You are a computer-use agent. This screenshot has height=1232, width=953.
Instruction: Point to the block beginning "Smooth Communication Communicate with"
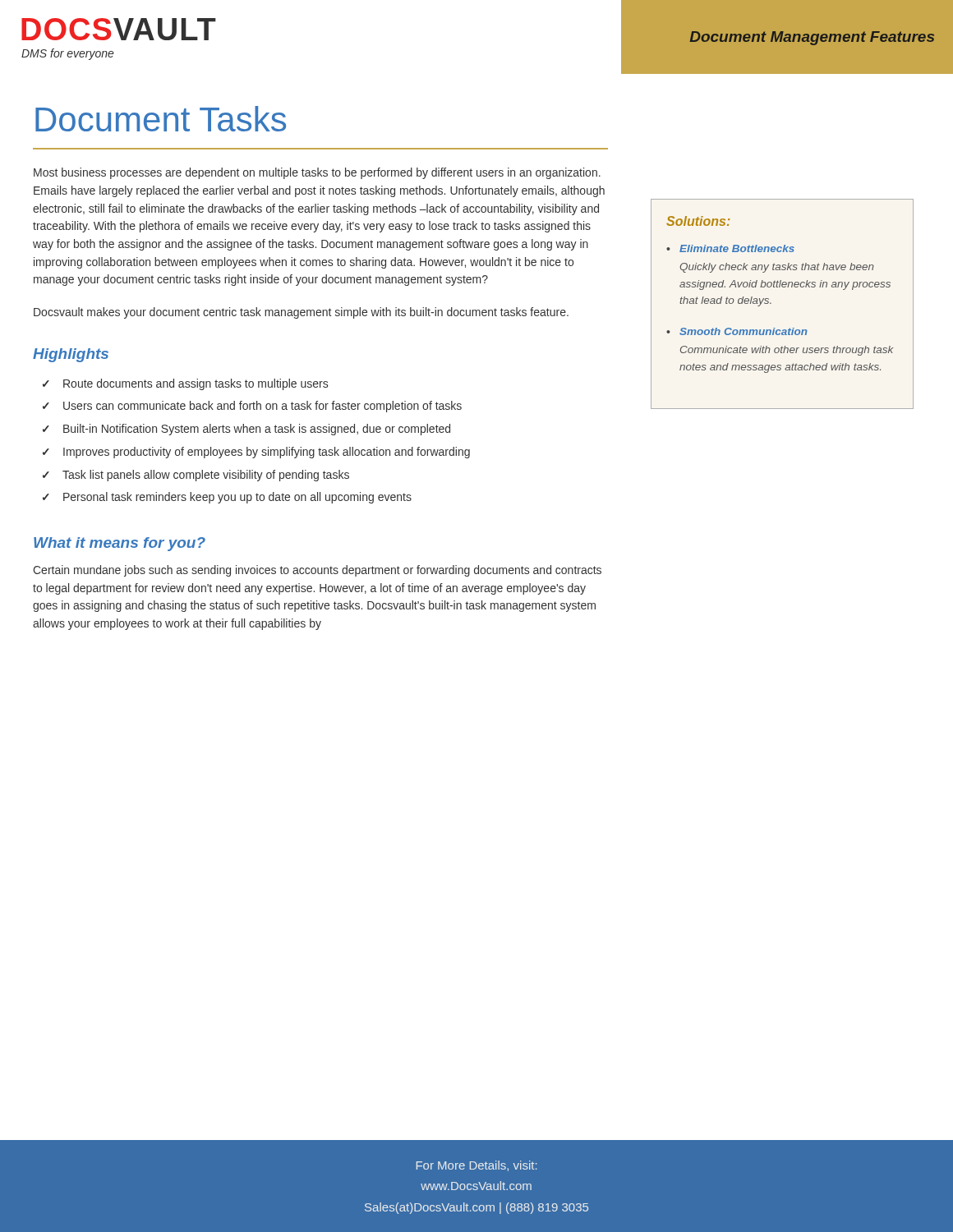[x=782, y=349]
